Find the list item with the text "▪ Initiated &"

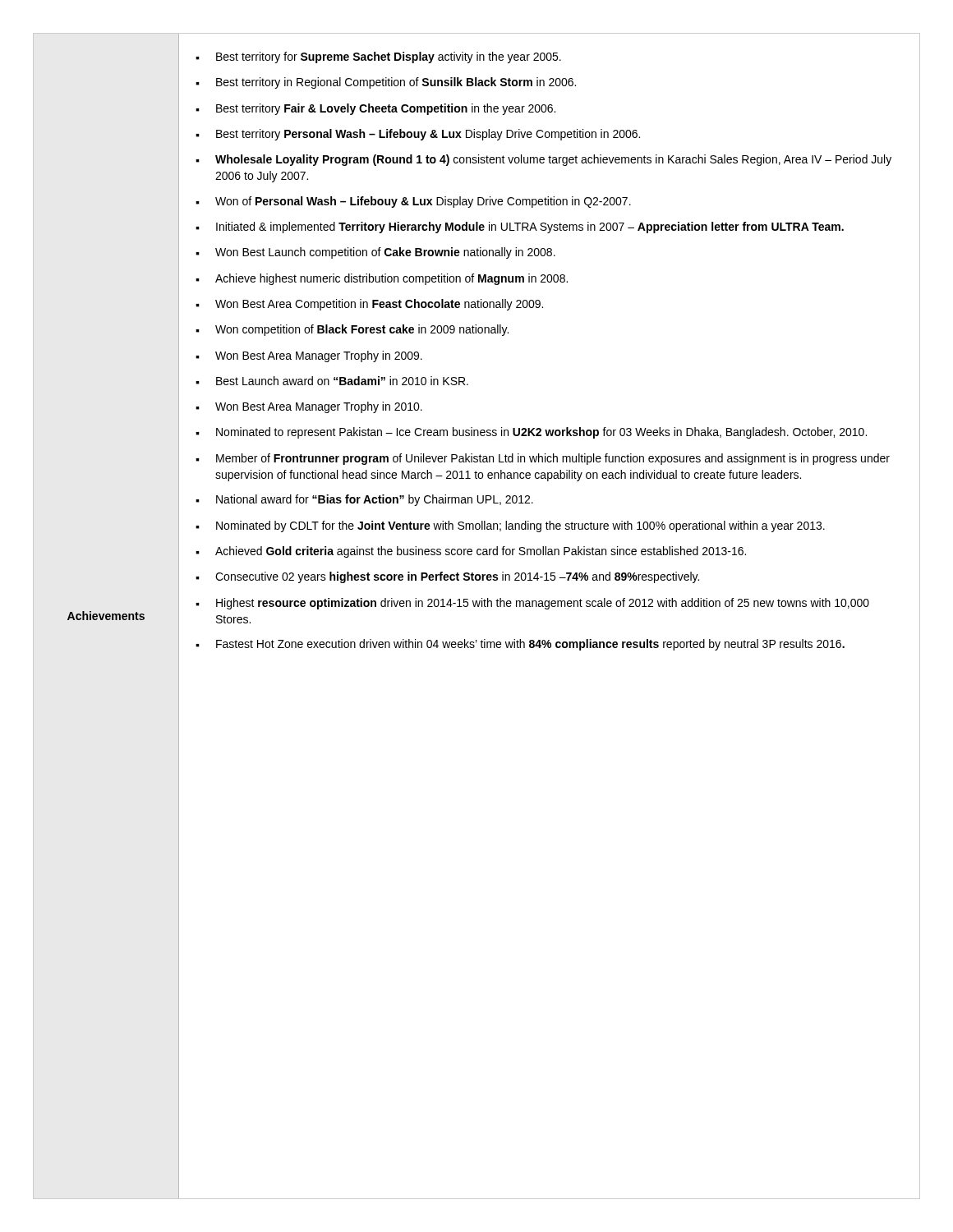coord(548,227)
